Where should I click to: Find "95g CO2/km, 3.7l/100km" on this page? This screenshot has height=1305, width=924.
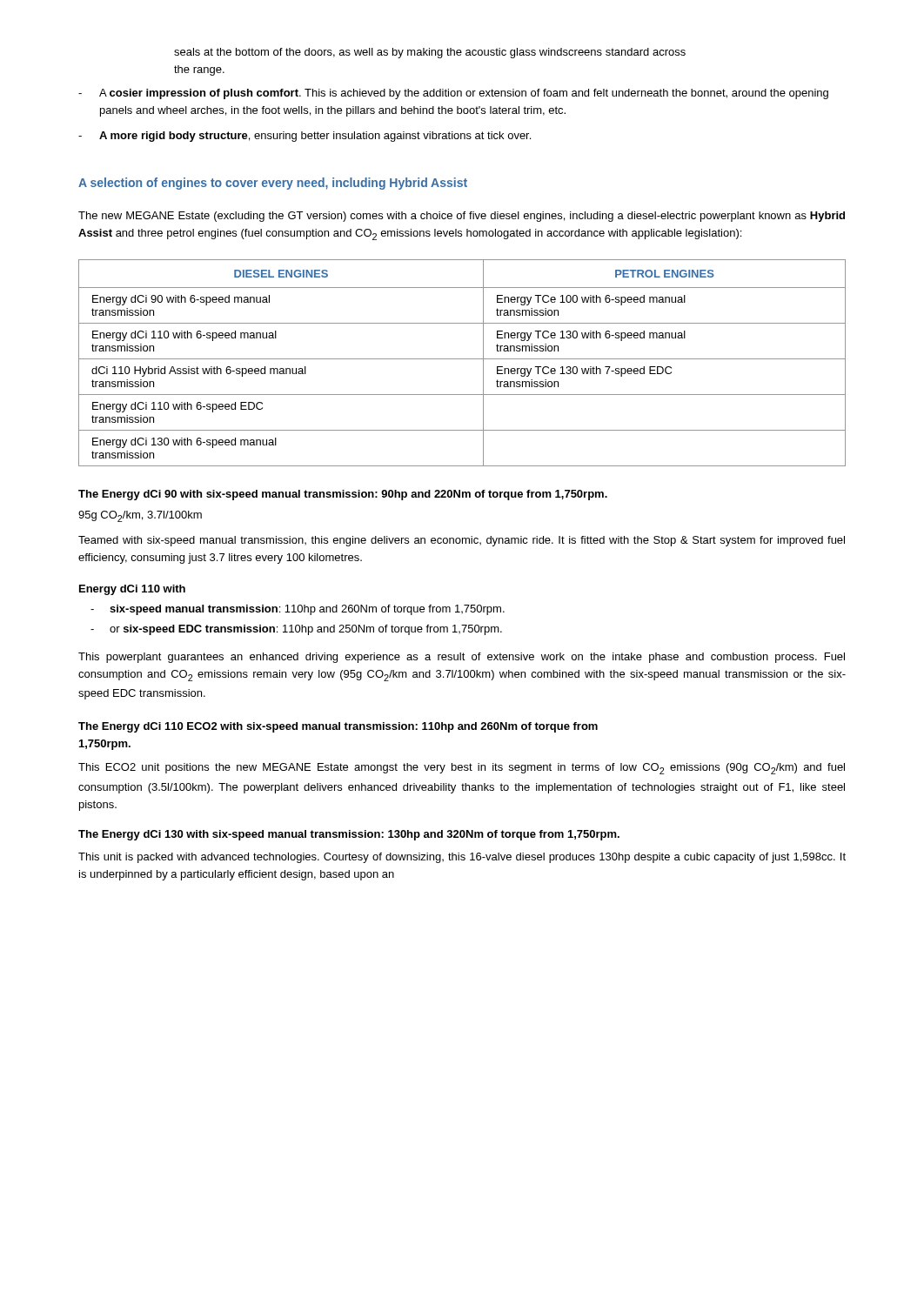[x=140, y=516]
